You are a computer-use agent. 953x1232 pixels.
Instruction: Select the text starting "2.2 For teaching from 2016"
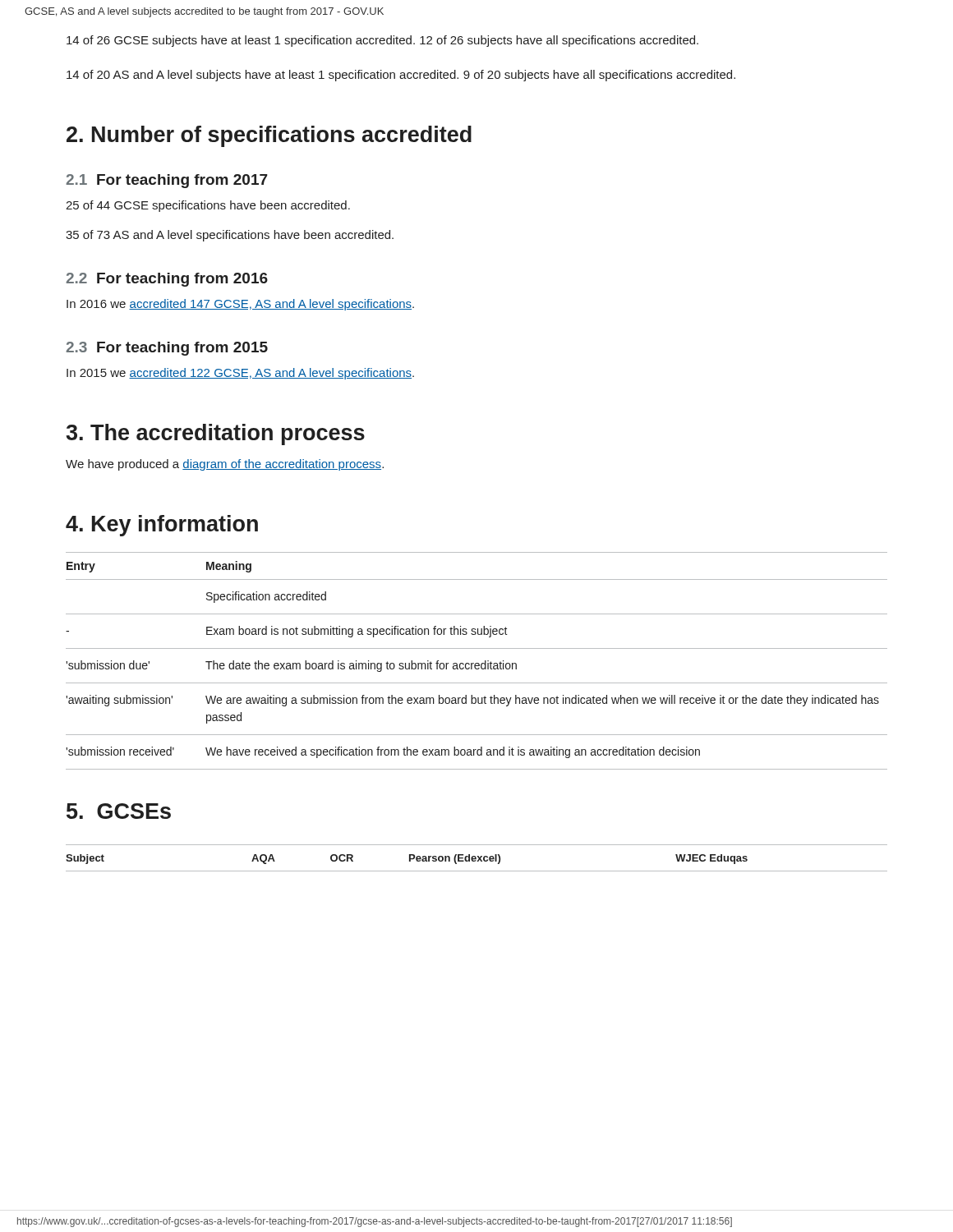pos(167,278)
